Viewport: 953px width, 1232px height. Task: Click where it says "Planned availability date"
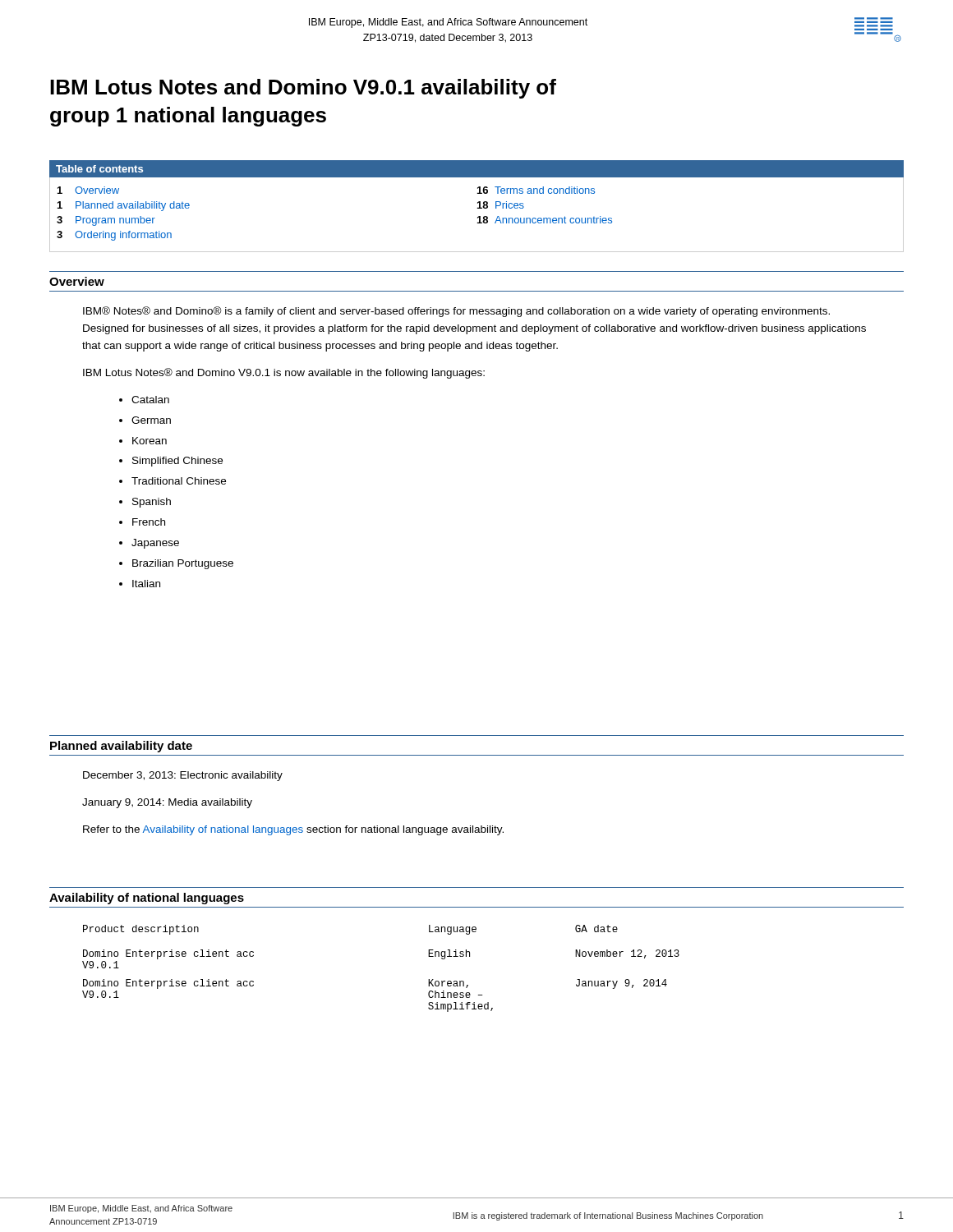(x=121, y=745)
